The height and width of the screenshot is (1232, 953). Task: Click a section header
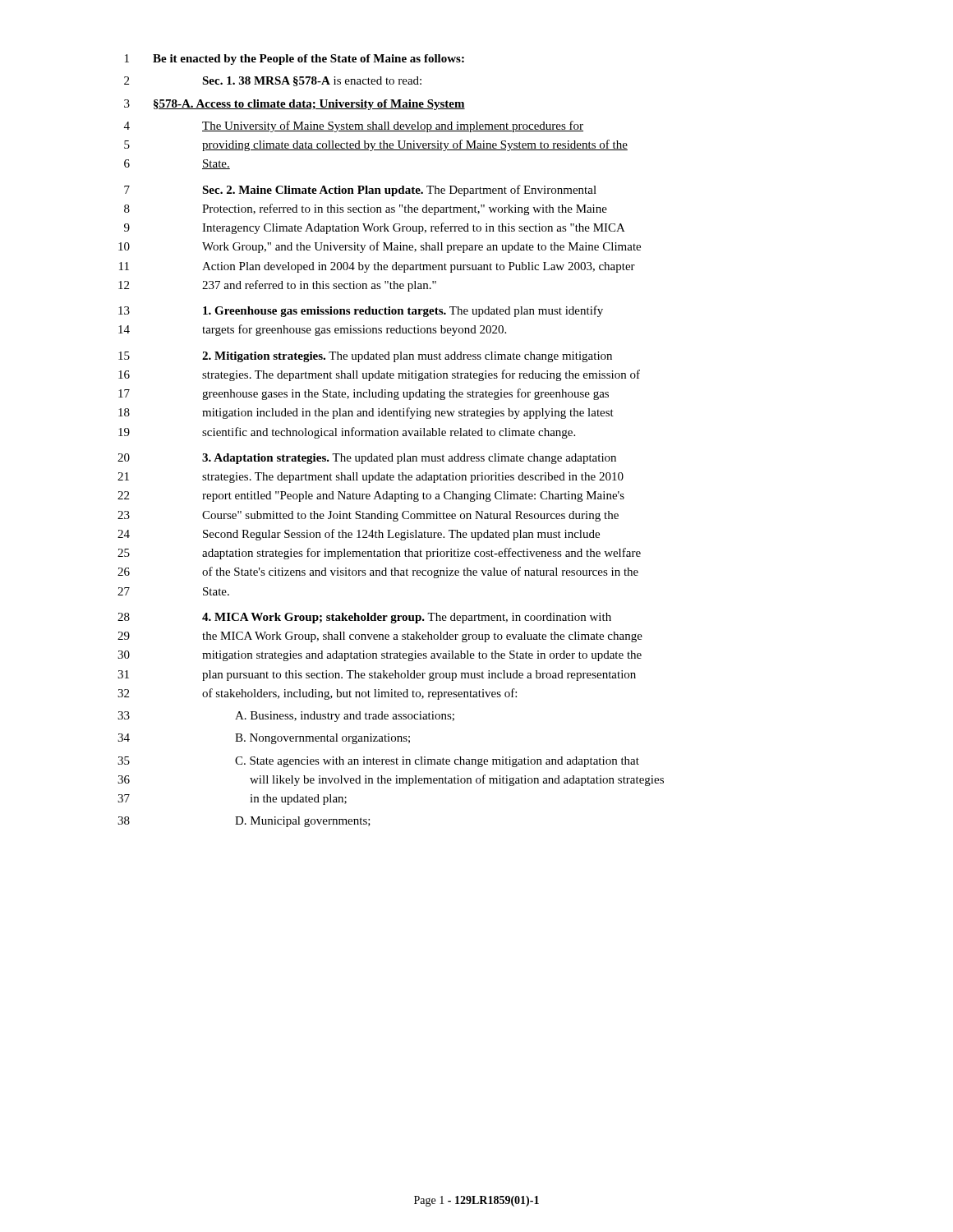493,104
